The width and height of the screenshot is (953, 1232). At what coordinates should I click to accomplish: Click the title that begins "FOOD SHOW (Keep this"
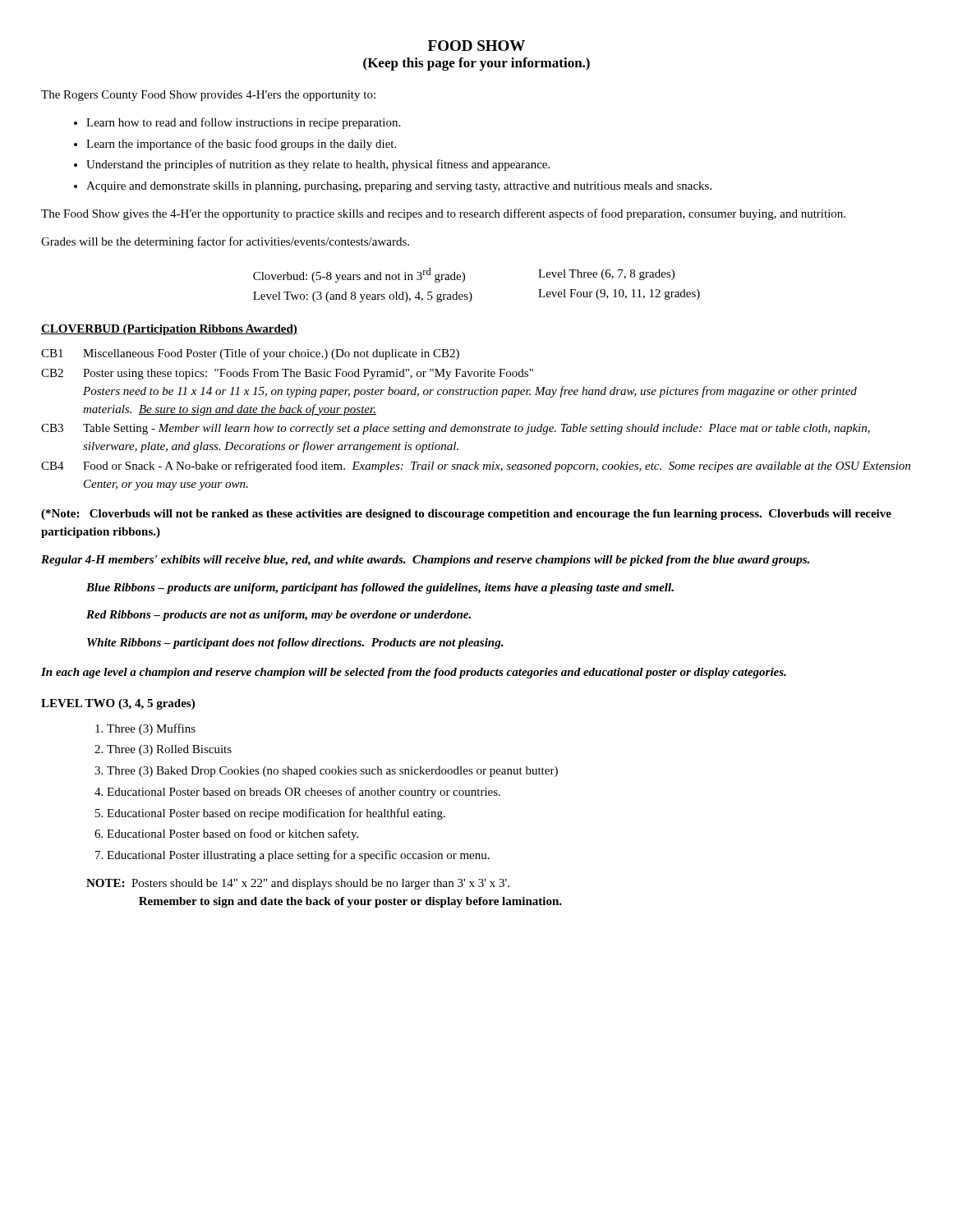click(476, 54)
